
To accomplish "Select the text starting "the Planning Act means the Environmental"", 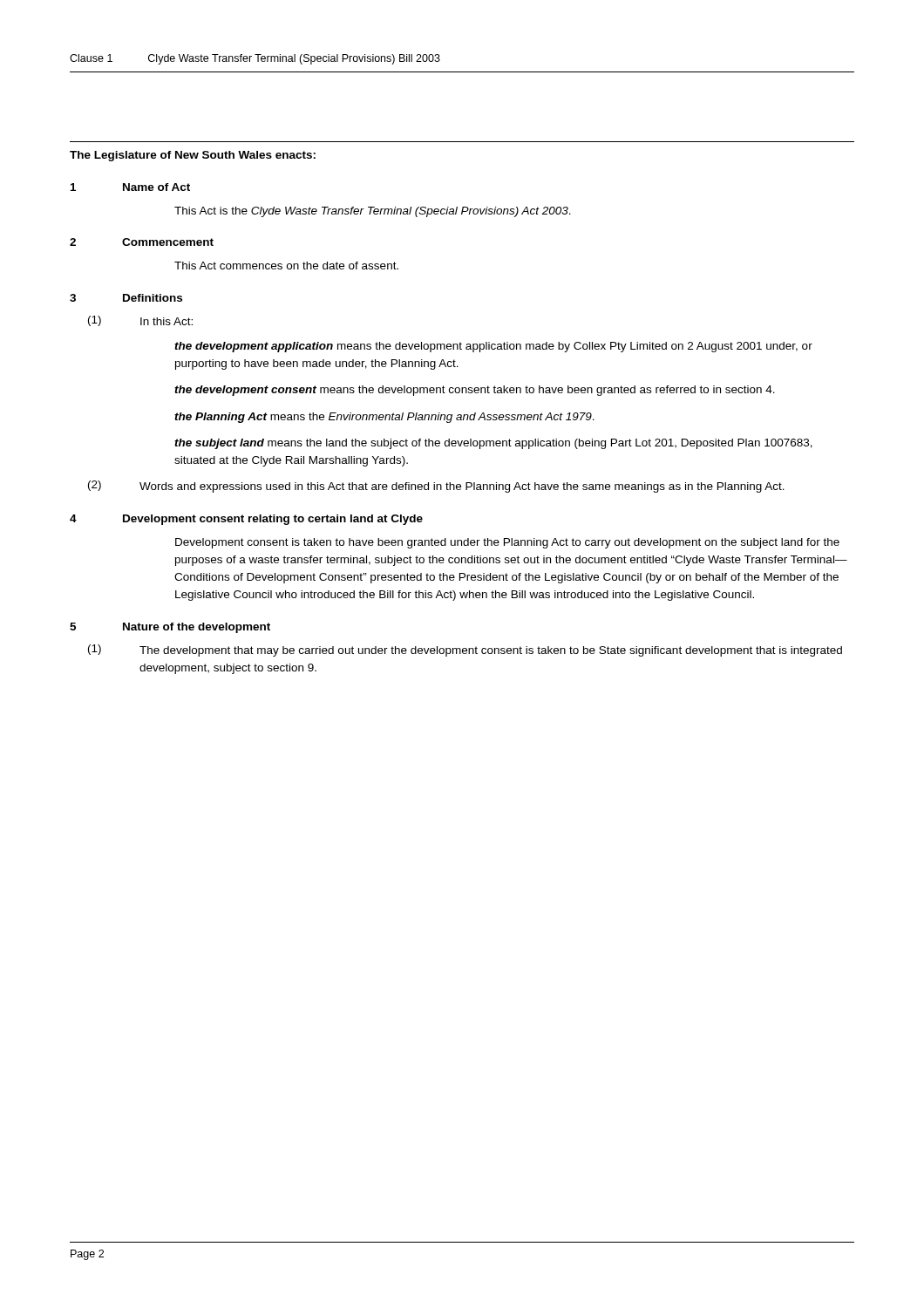I will pyautogui.click(x=385, y=416).
